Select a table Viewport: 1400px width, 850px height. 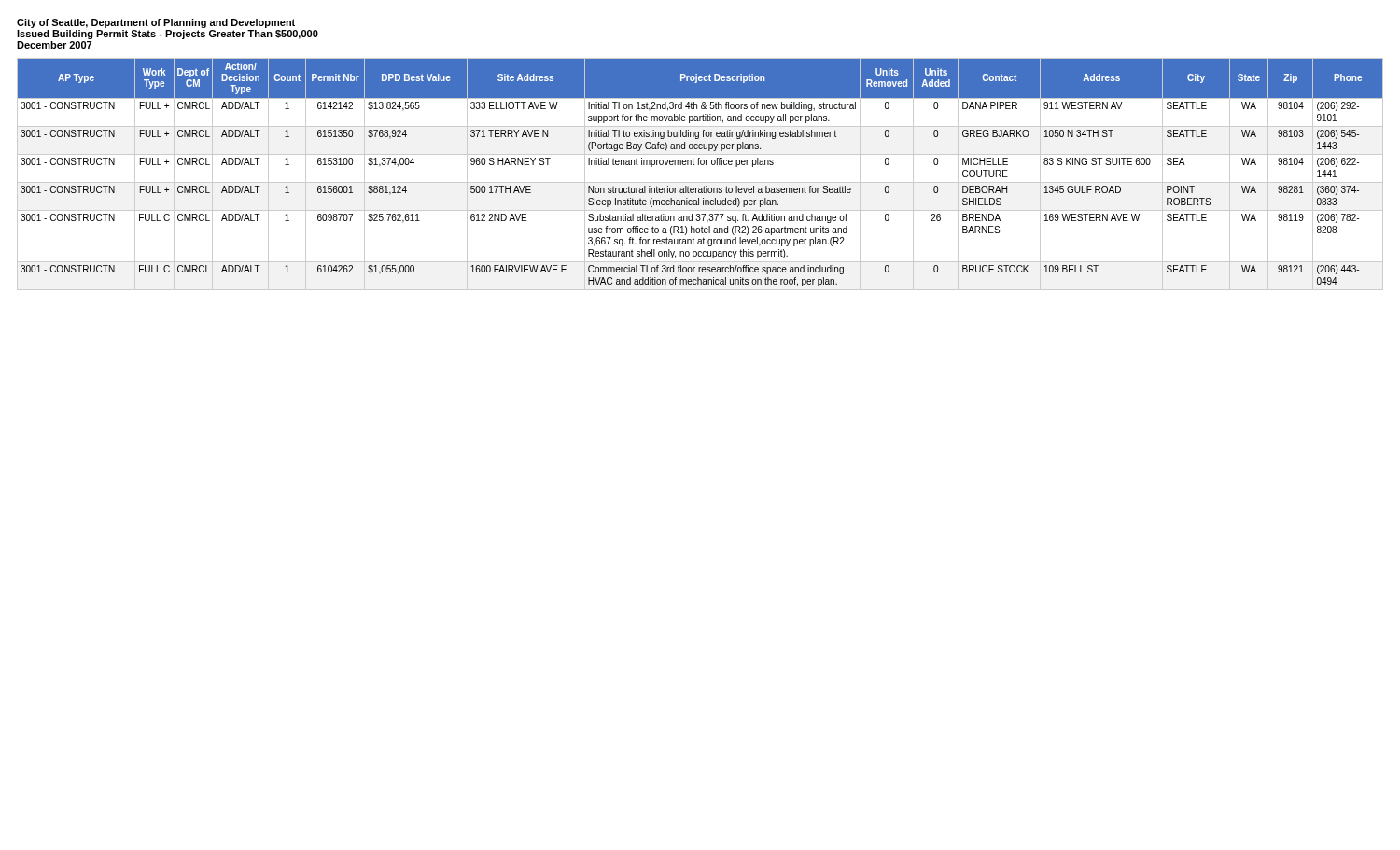click(700, 174)
